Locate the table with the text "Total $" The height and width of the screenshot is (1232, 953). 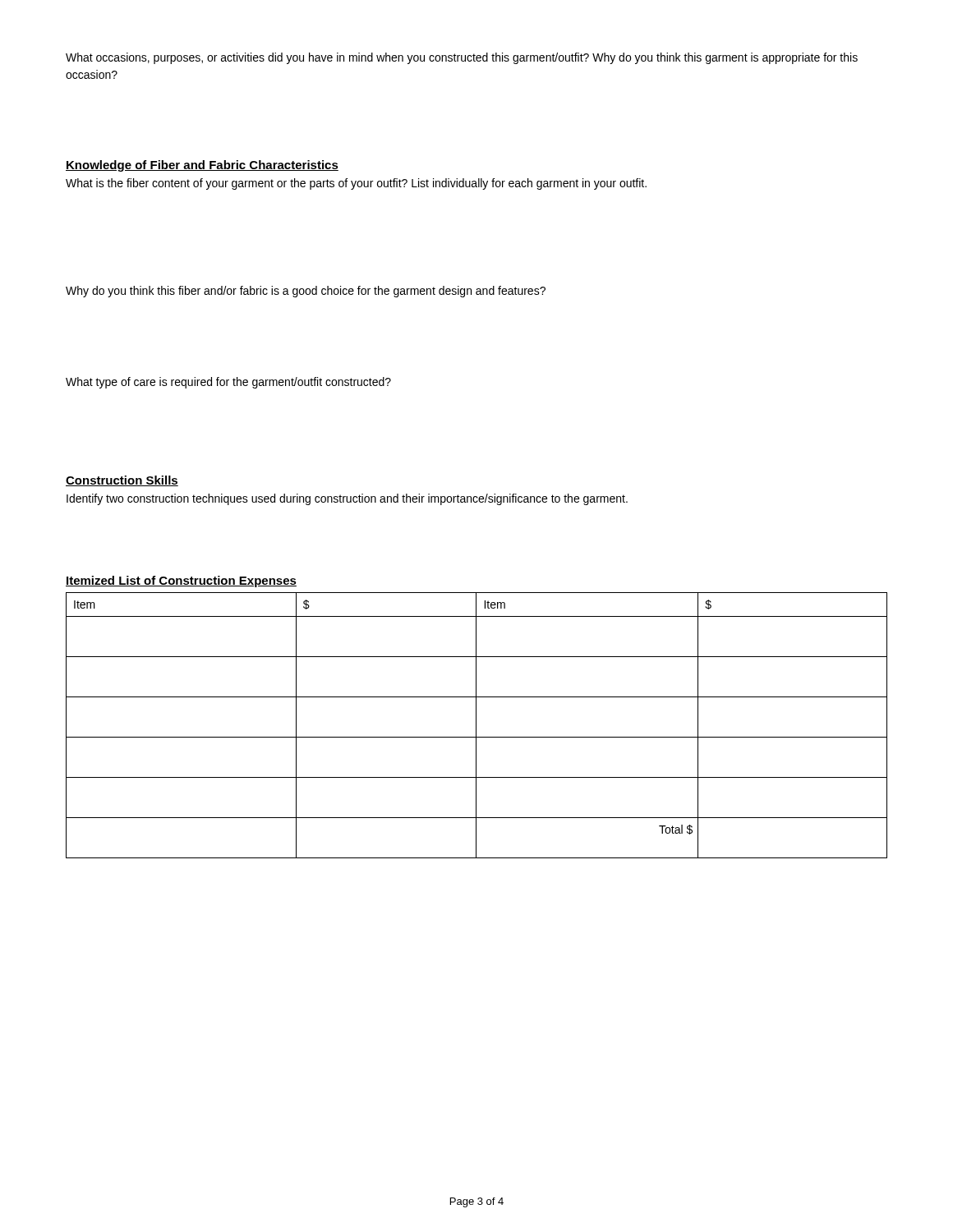tap(476, 725)
